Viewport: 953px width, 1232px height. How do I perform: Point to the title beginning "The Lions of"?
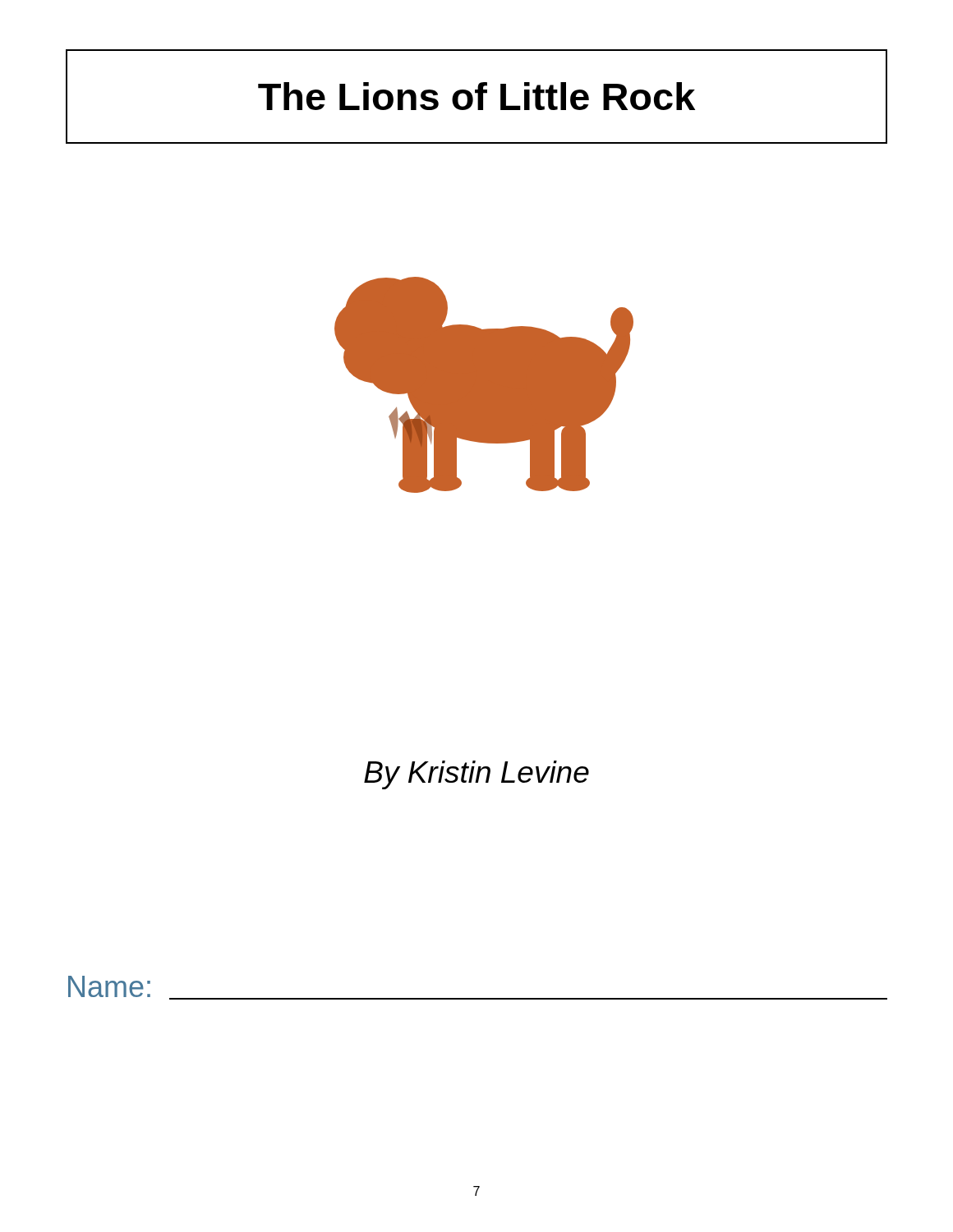(476, 97)
